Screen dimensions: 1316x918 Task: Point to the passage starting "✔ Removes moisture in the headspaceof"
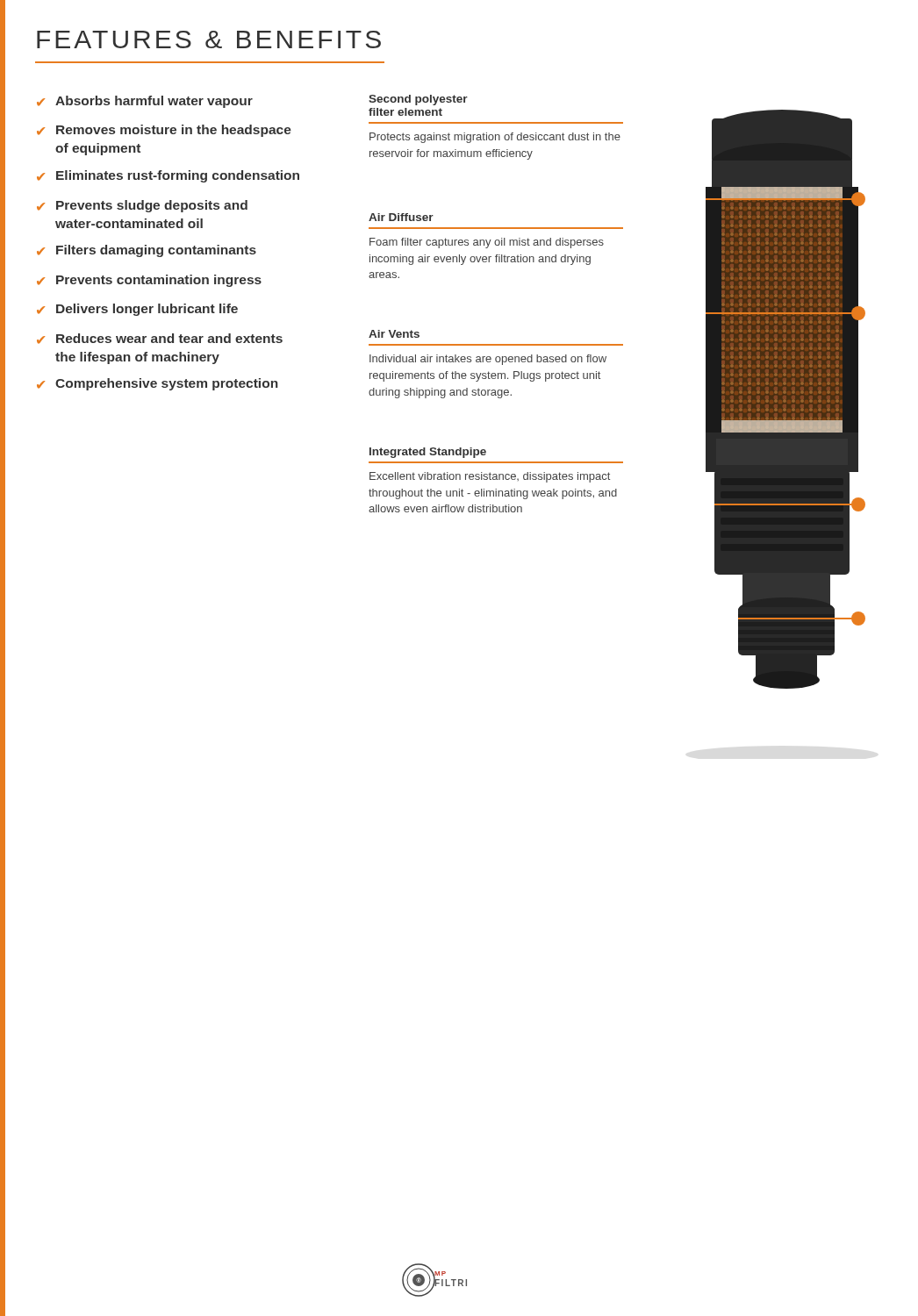pyautogui.click(x=163, y=140)
